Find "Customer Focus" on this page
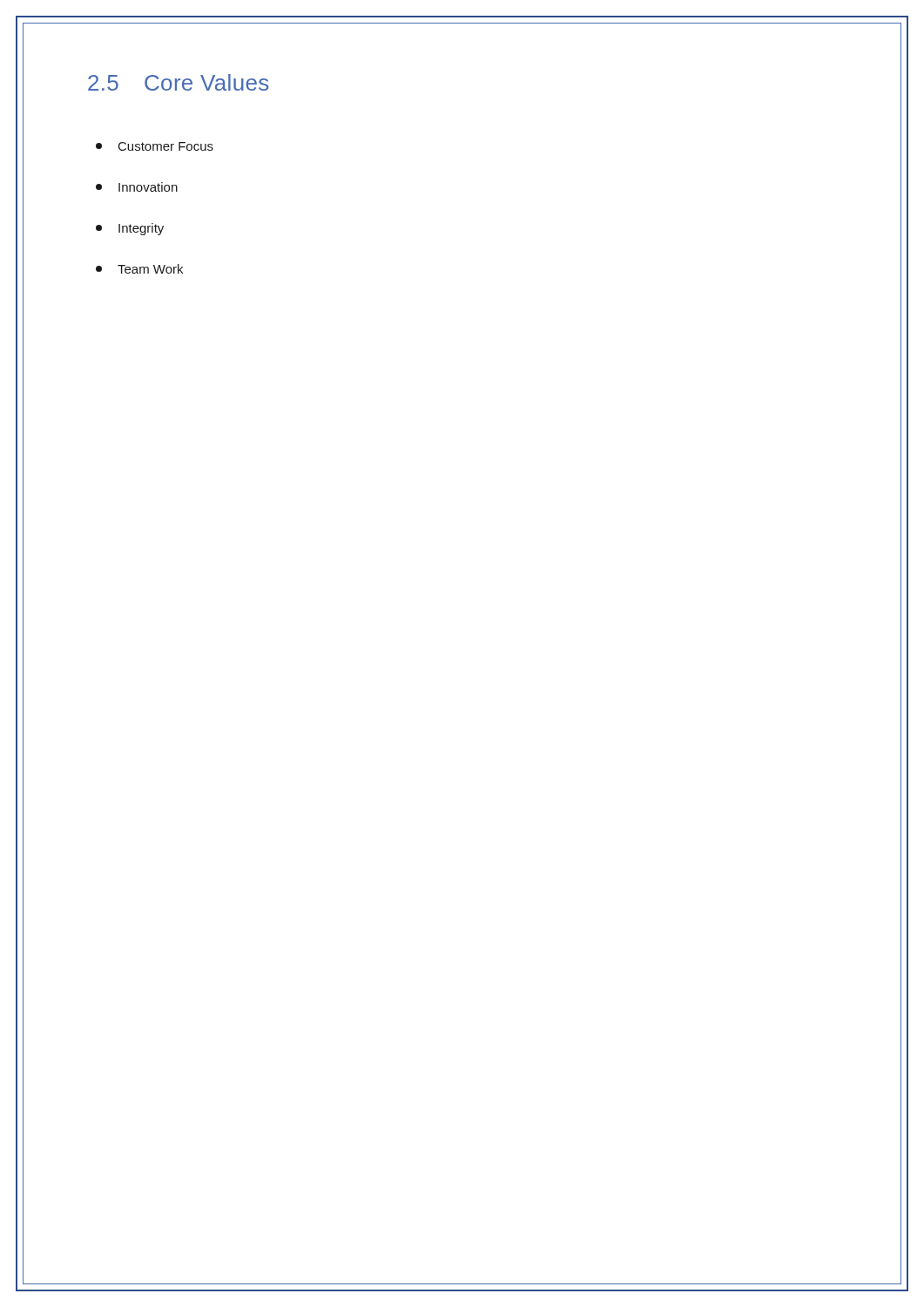The width and height of the screenshot is (924, 1307). click(x=155, y=146)
